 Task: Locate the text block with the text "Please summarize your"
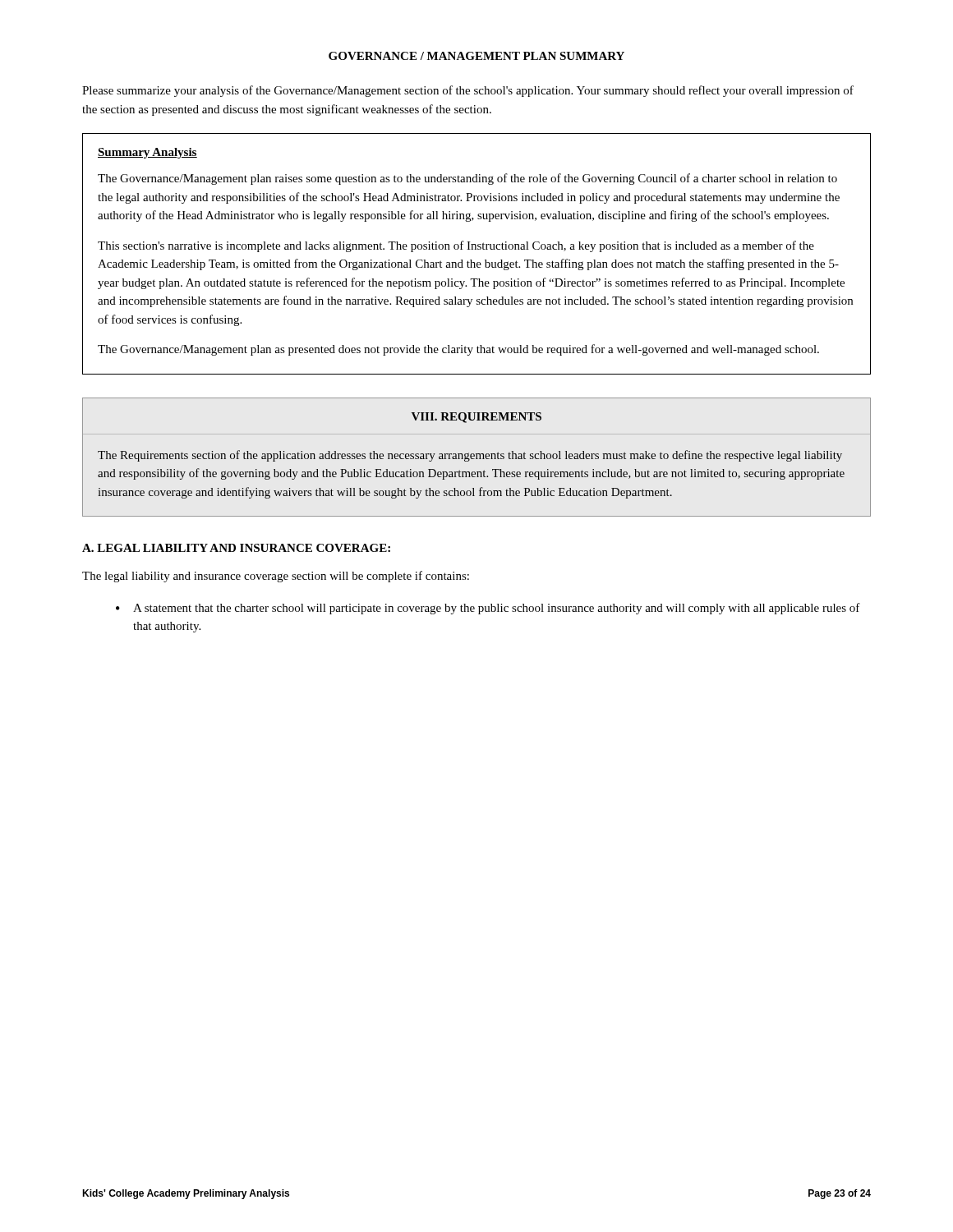468,100
